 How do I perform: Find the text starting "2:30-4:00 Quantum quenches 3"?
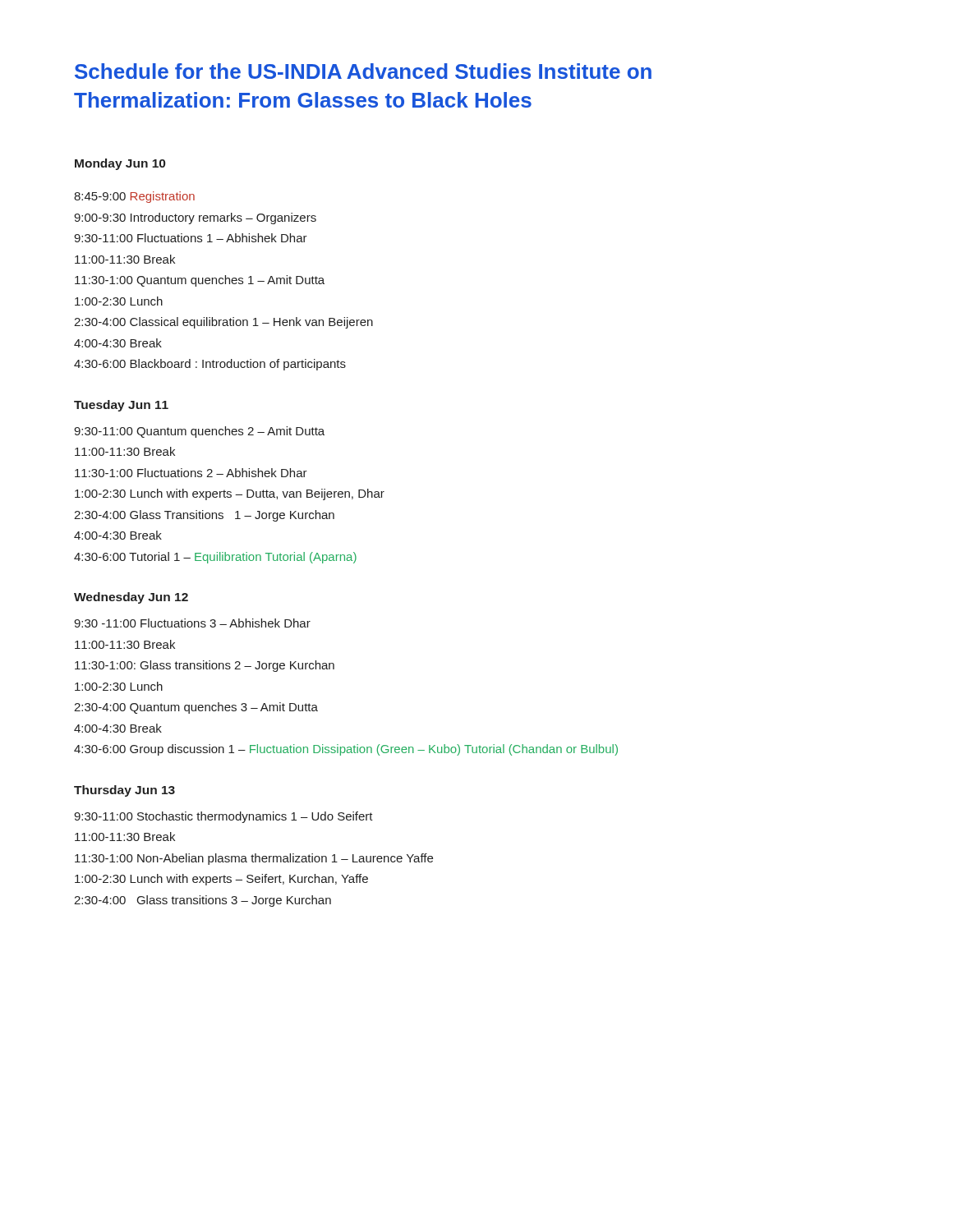[x=196, y=707]
